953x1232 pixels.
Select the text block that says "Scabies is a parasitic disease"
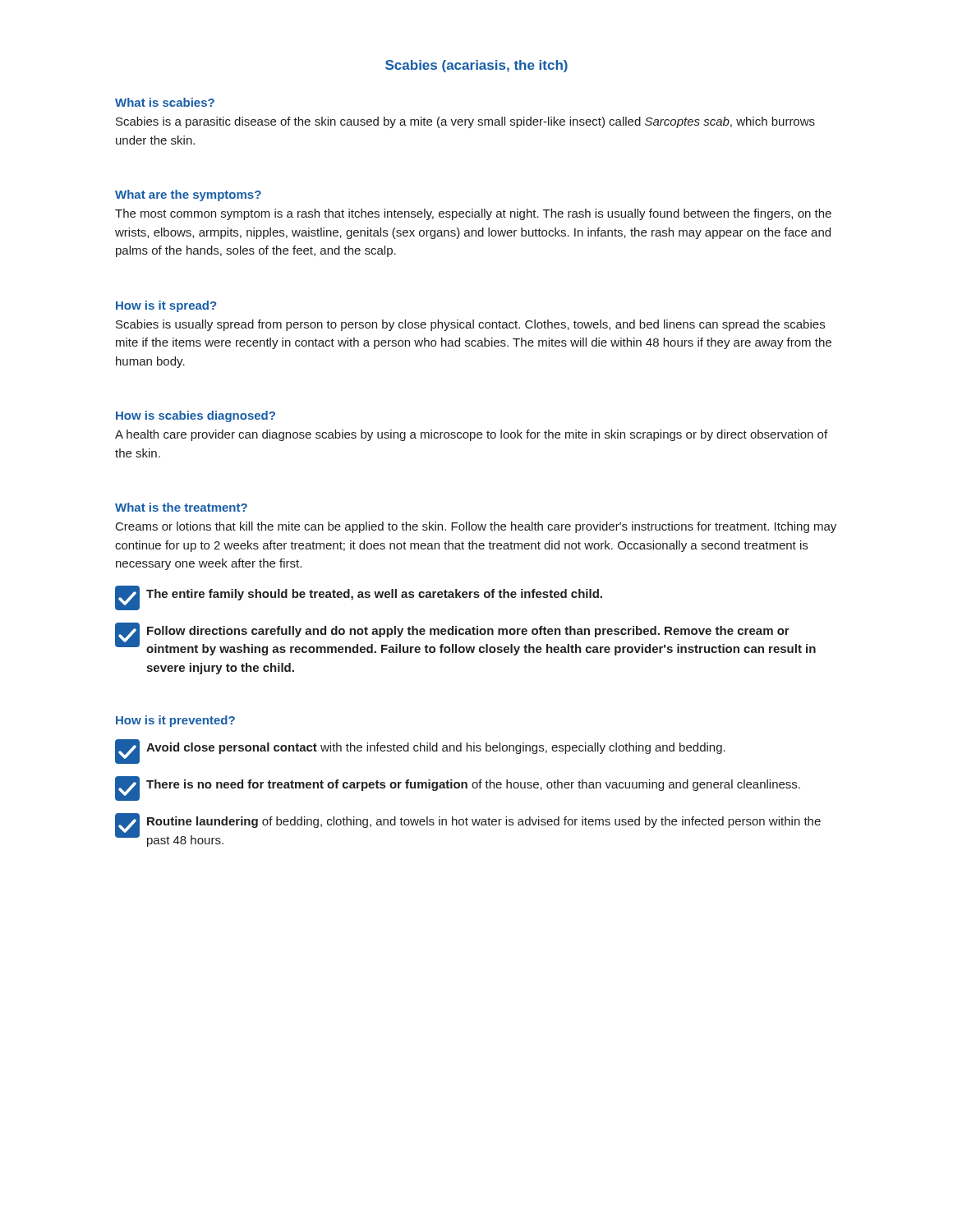465,130
